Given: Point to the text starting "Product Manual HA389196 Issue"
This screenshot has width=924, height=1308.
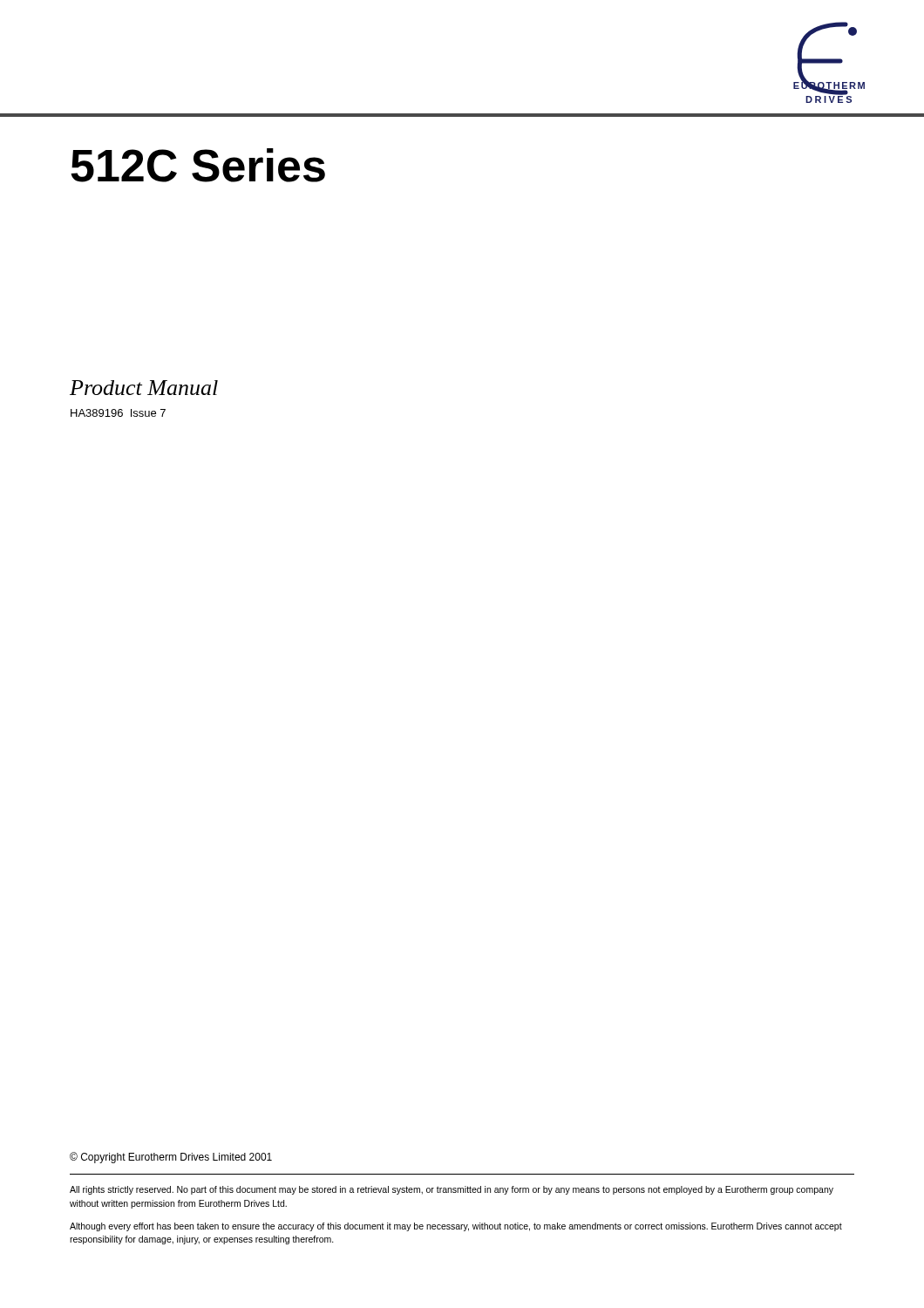Looking at the screenshot, I should [144, 397].
